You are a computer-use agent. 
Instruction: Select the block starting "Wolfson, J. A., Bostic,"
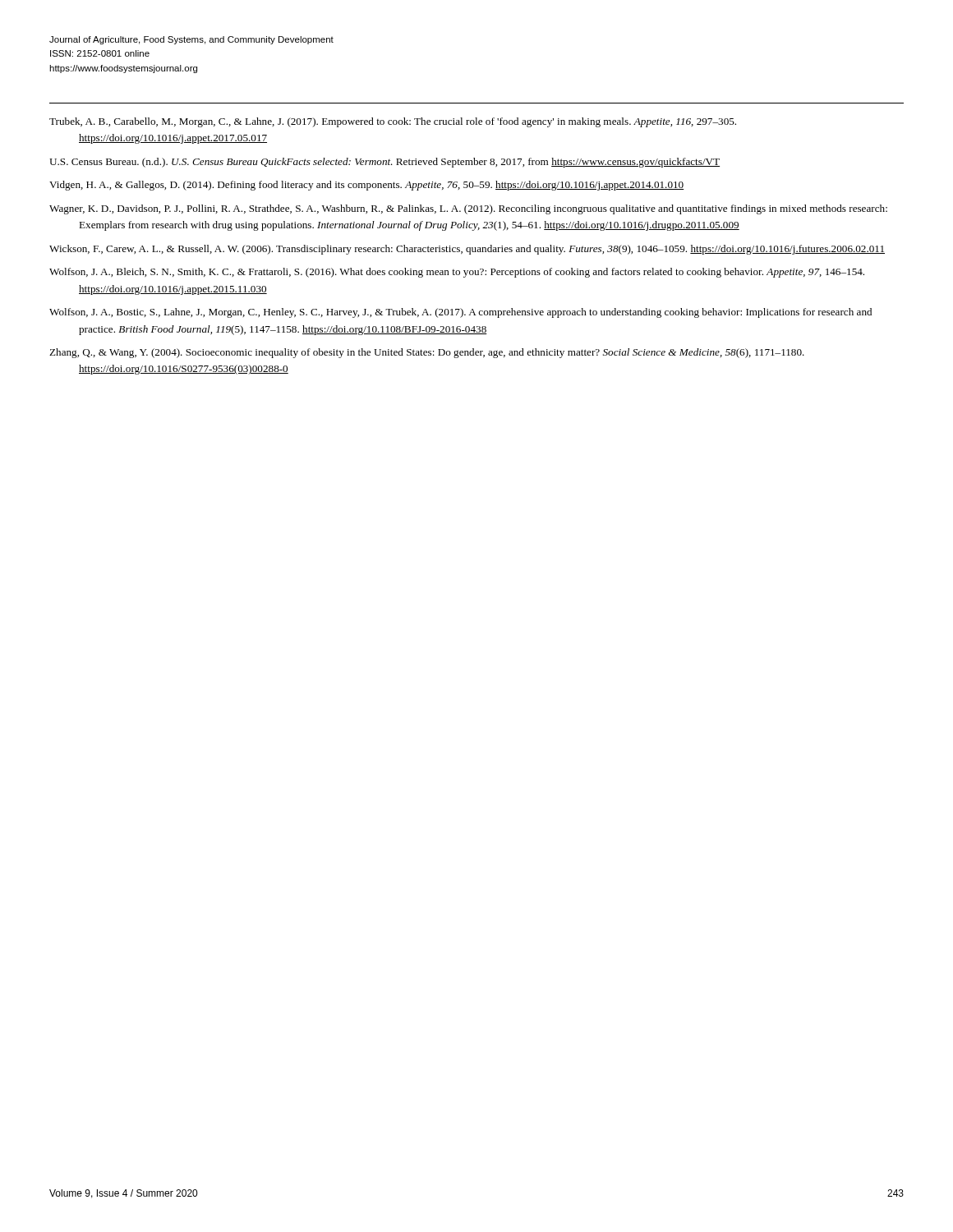click(461, 320)
